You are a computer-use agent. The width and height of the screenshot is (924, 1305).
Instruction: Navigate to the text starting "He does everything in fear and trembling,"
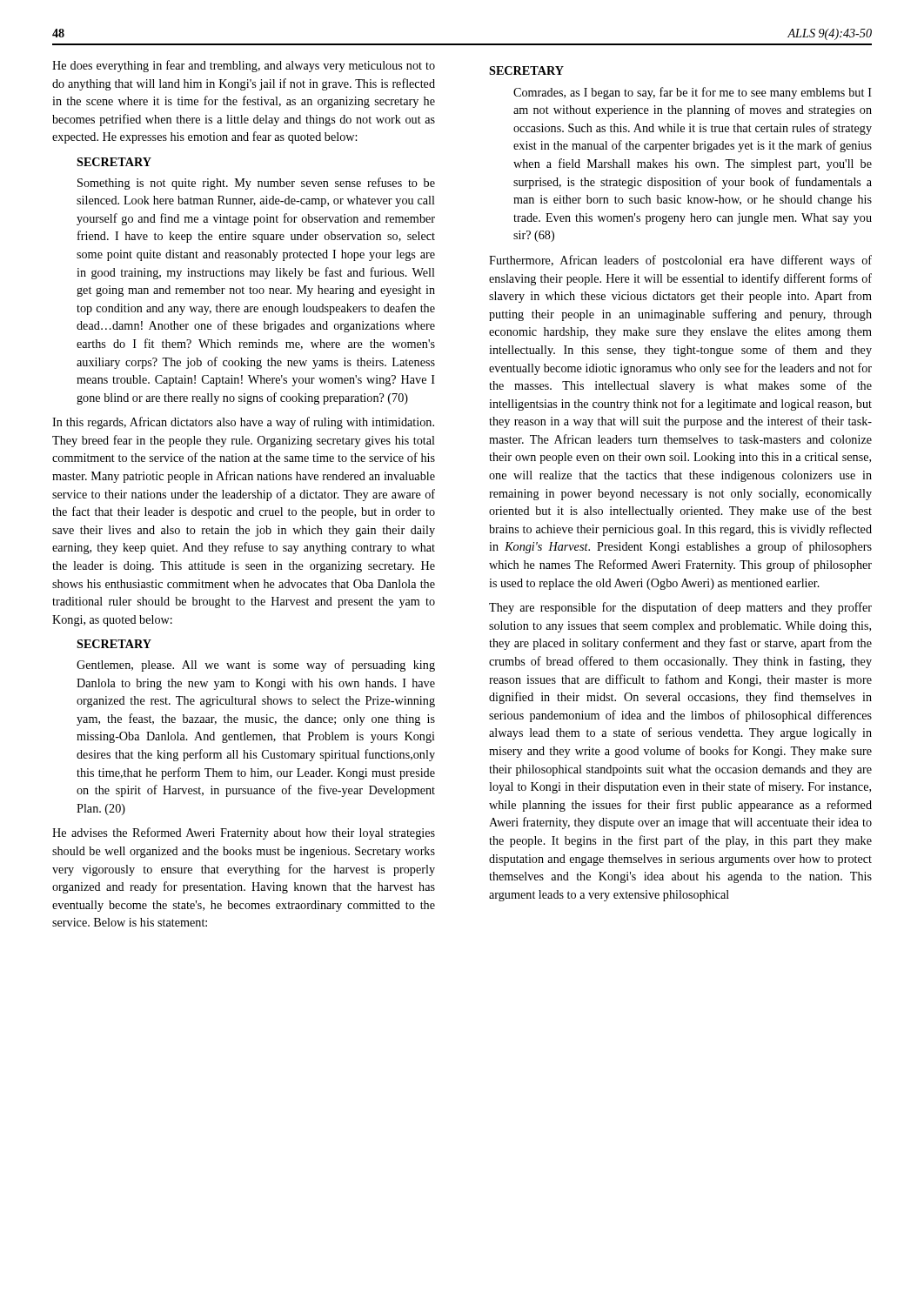pyautogui.click(x=244, y=101)
